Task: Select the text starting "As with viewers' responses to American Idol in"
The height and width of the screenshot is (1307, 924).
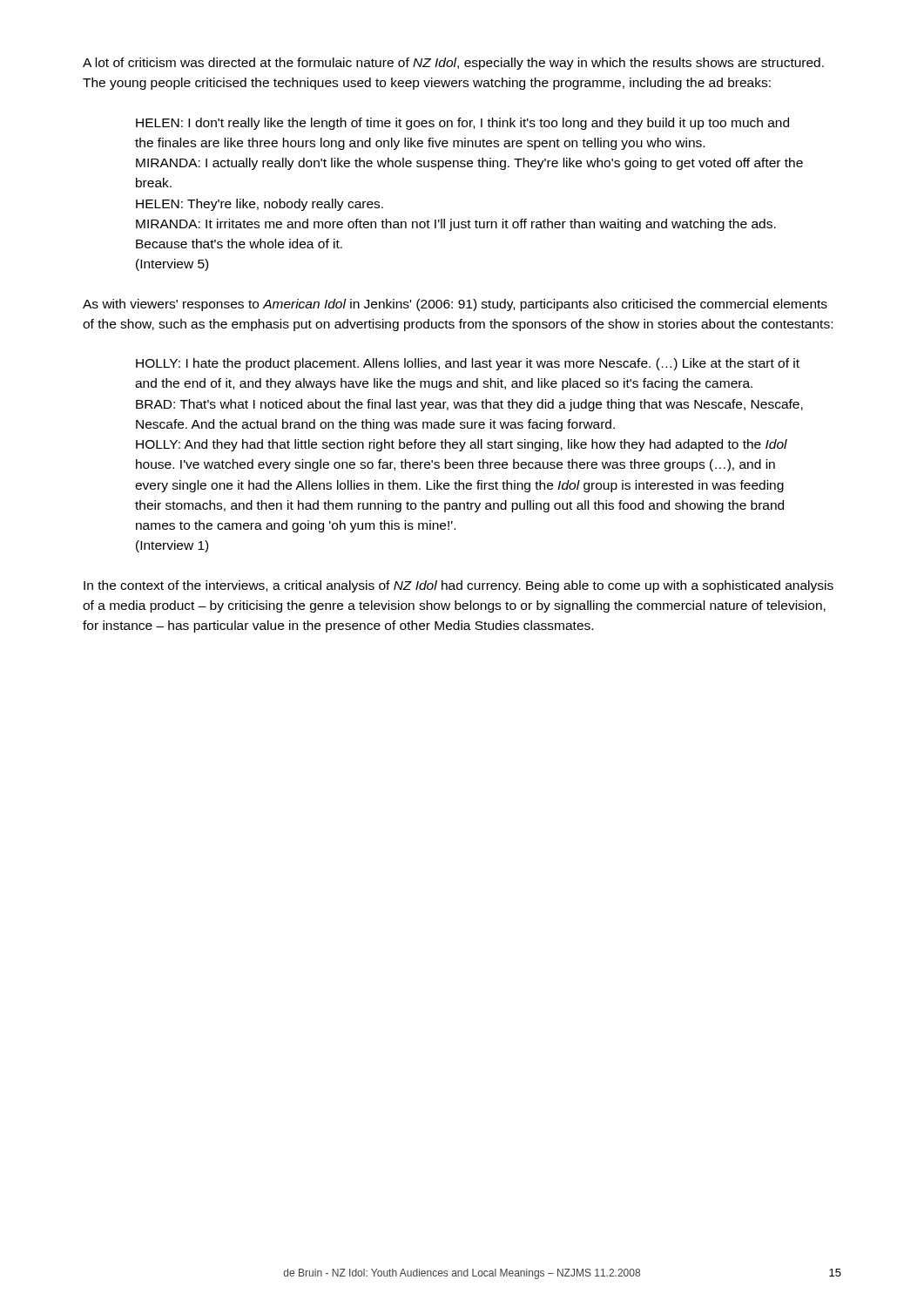Action: click(x=458, y=313)
